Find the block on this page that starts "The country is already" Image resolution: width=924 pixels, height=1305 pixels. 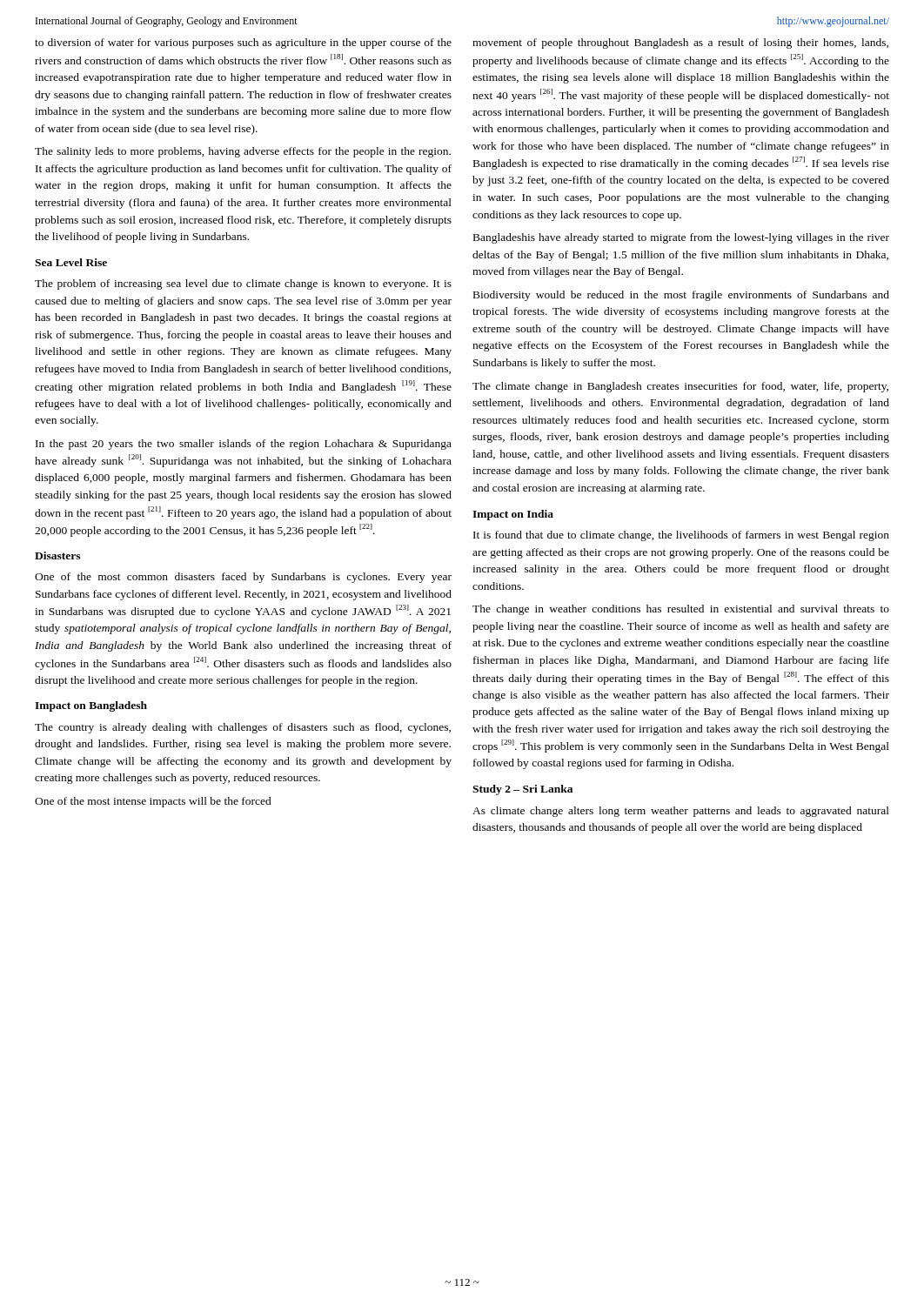pyautogui.click(x=243, y=764)
